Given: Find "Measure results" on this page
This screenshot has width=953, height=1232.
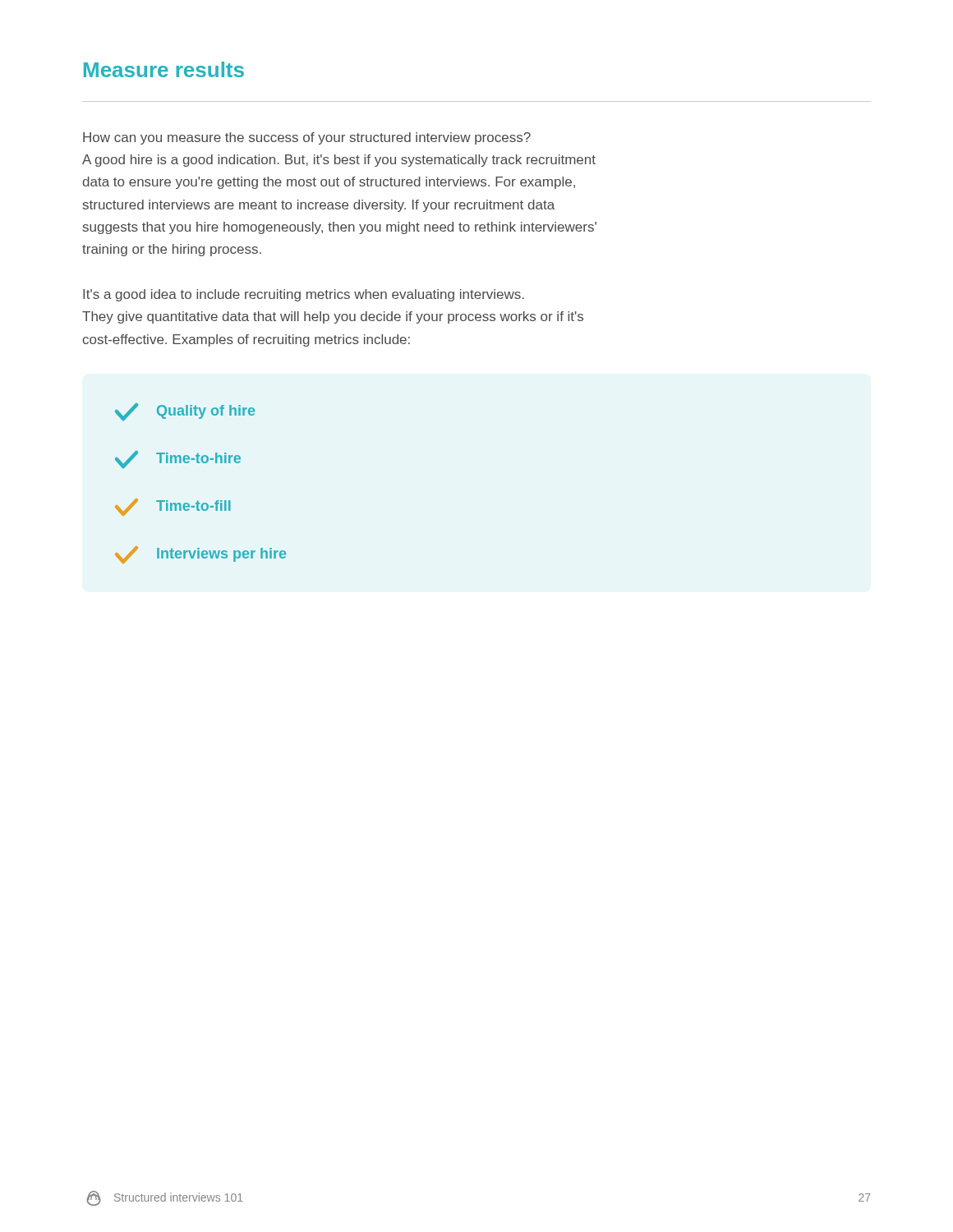Looking at the screenshot, I should click(x=163, y=70).
